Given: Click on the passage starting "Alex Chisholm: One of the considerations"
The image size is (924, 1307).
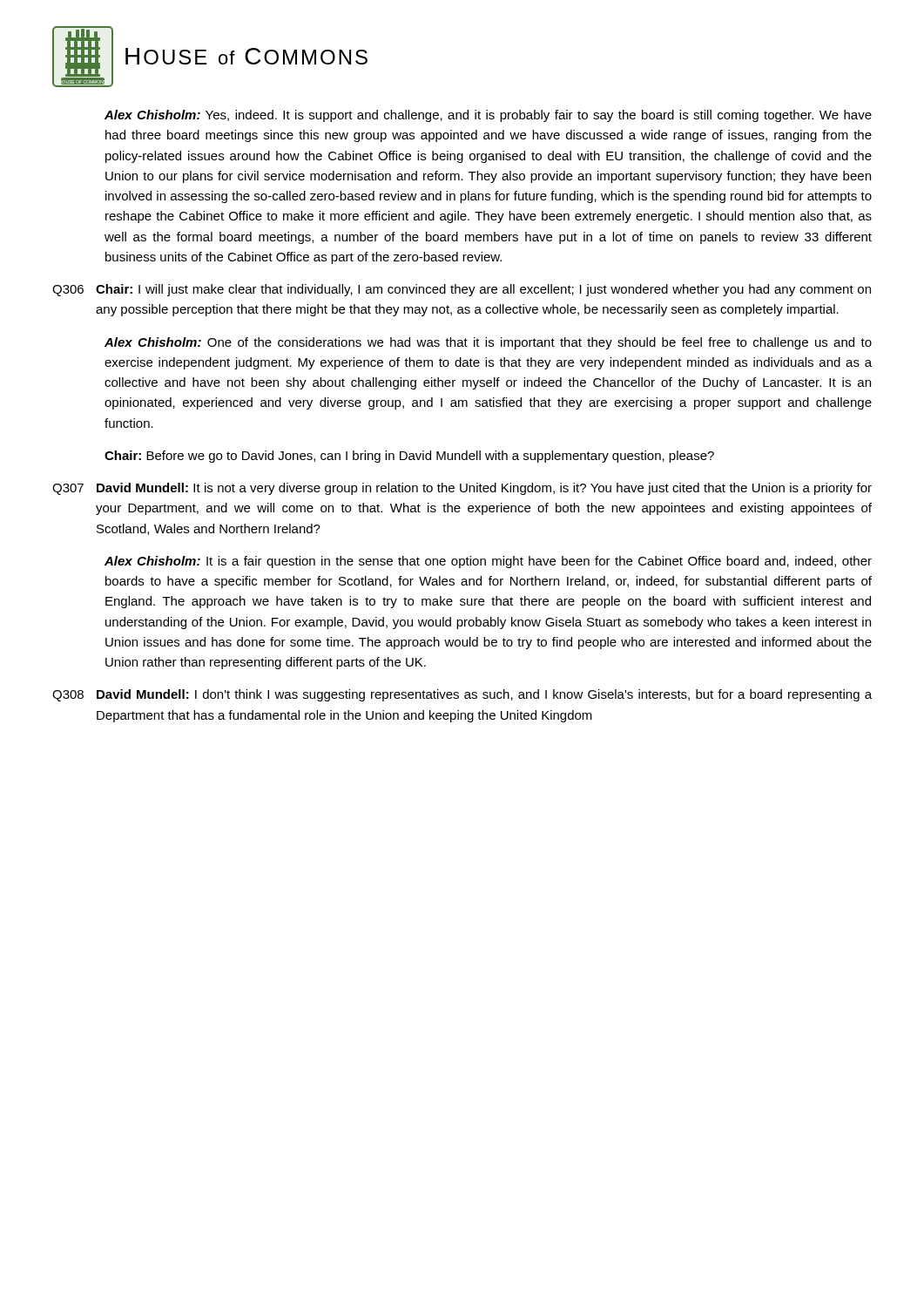Looking at the screenshot, I should pyautogui.click(x=488, y=382).
